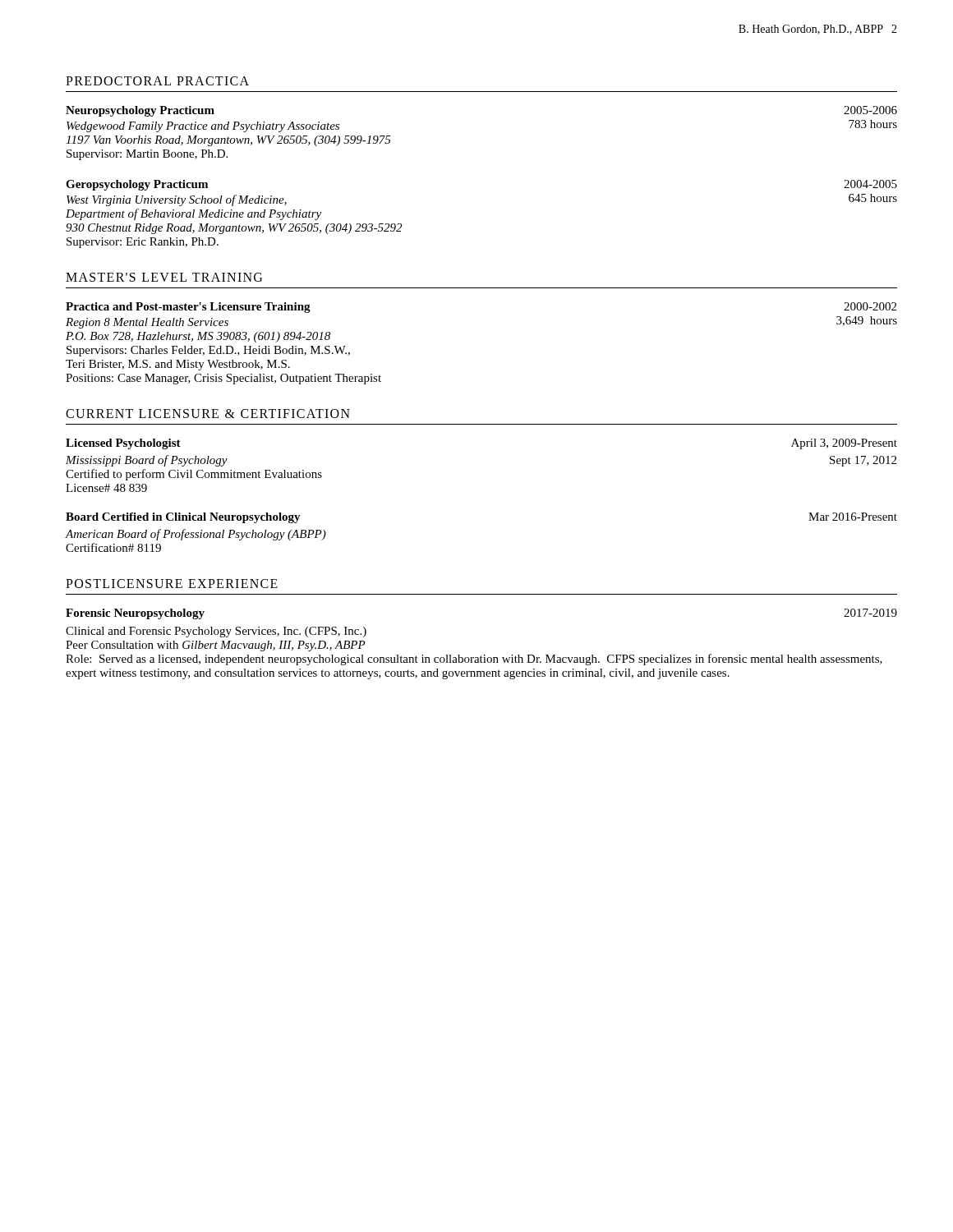Click on the passage starting "POSTLICENSURE EXPERIENCE"

click(x=172, y=584)
